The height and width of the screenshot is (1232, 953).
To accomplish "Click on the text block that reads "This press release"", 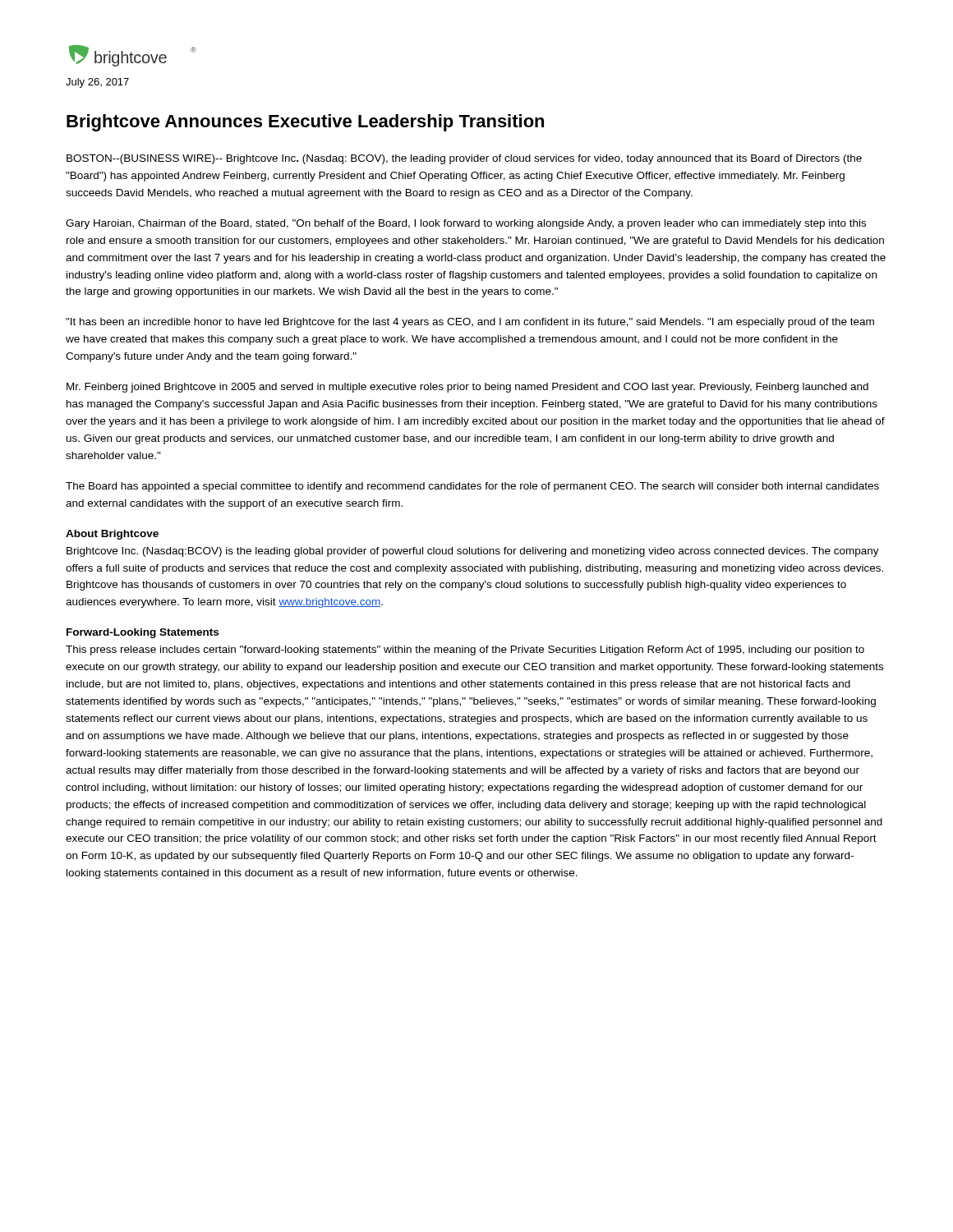I will (x=475, y=761).
